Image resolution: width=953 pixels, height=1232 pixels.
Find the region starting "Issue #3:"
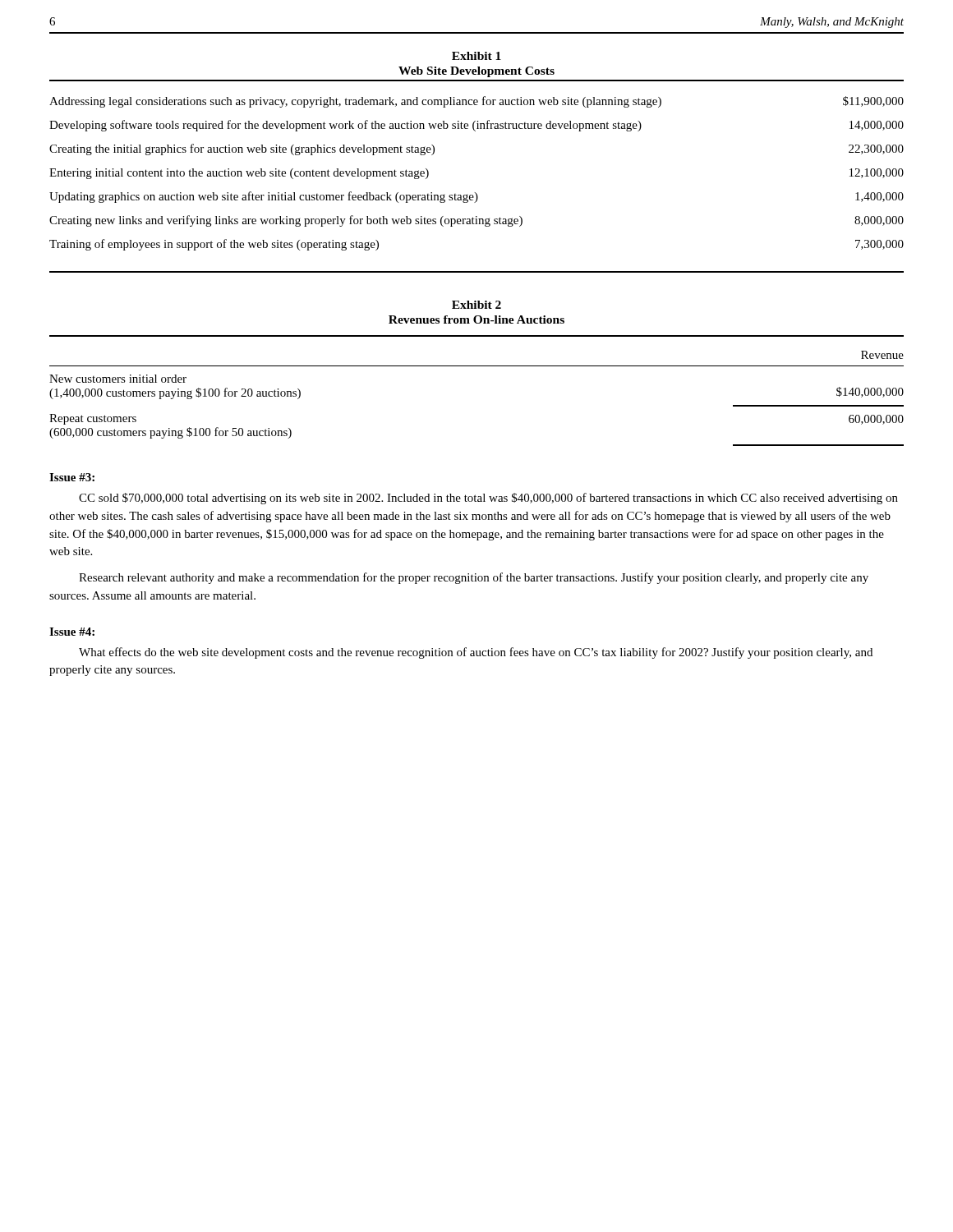pos(72,477)
